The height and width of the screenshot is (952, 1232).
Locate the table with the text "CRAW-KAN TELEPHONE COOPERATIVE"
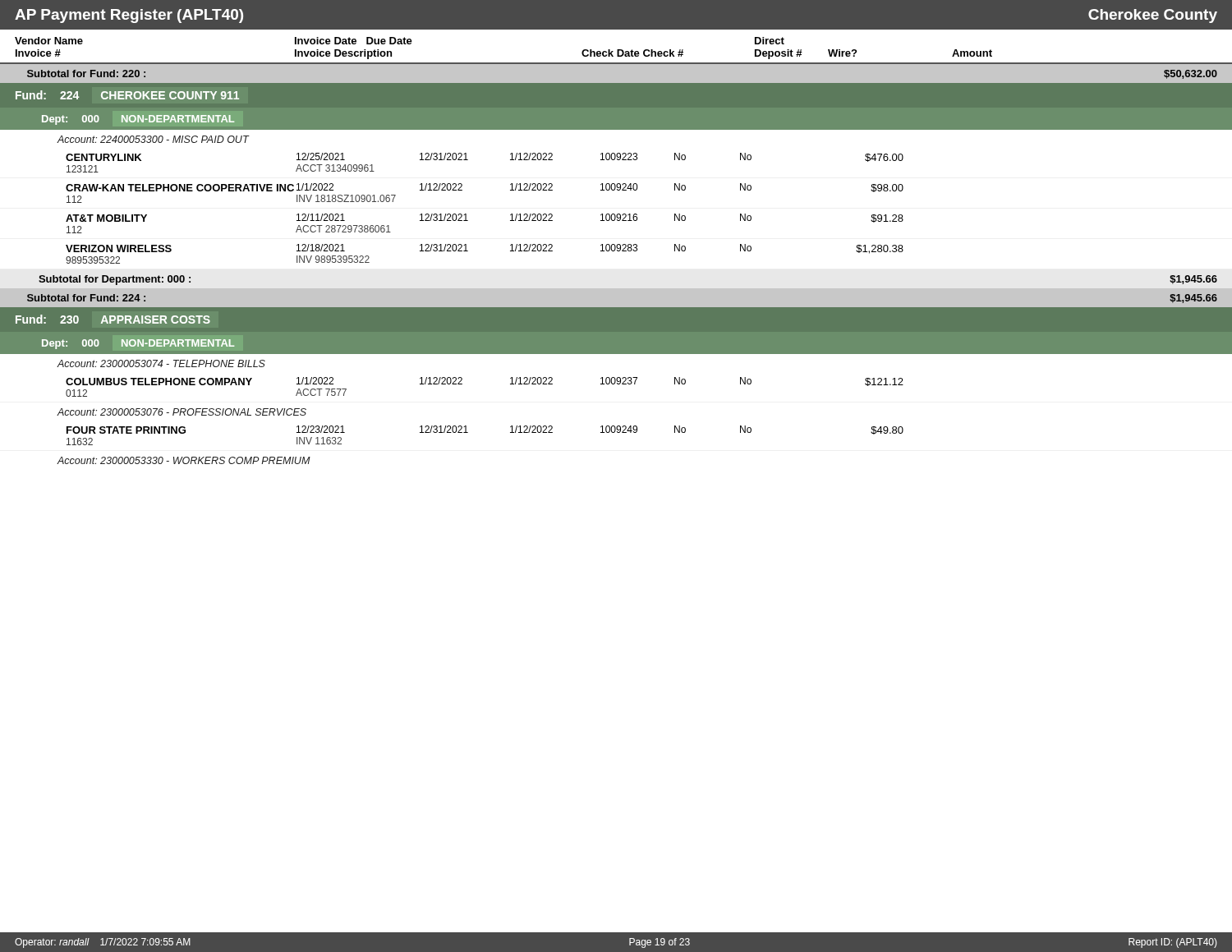tap(616, 193)
